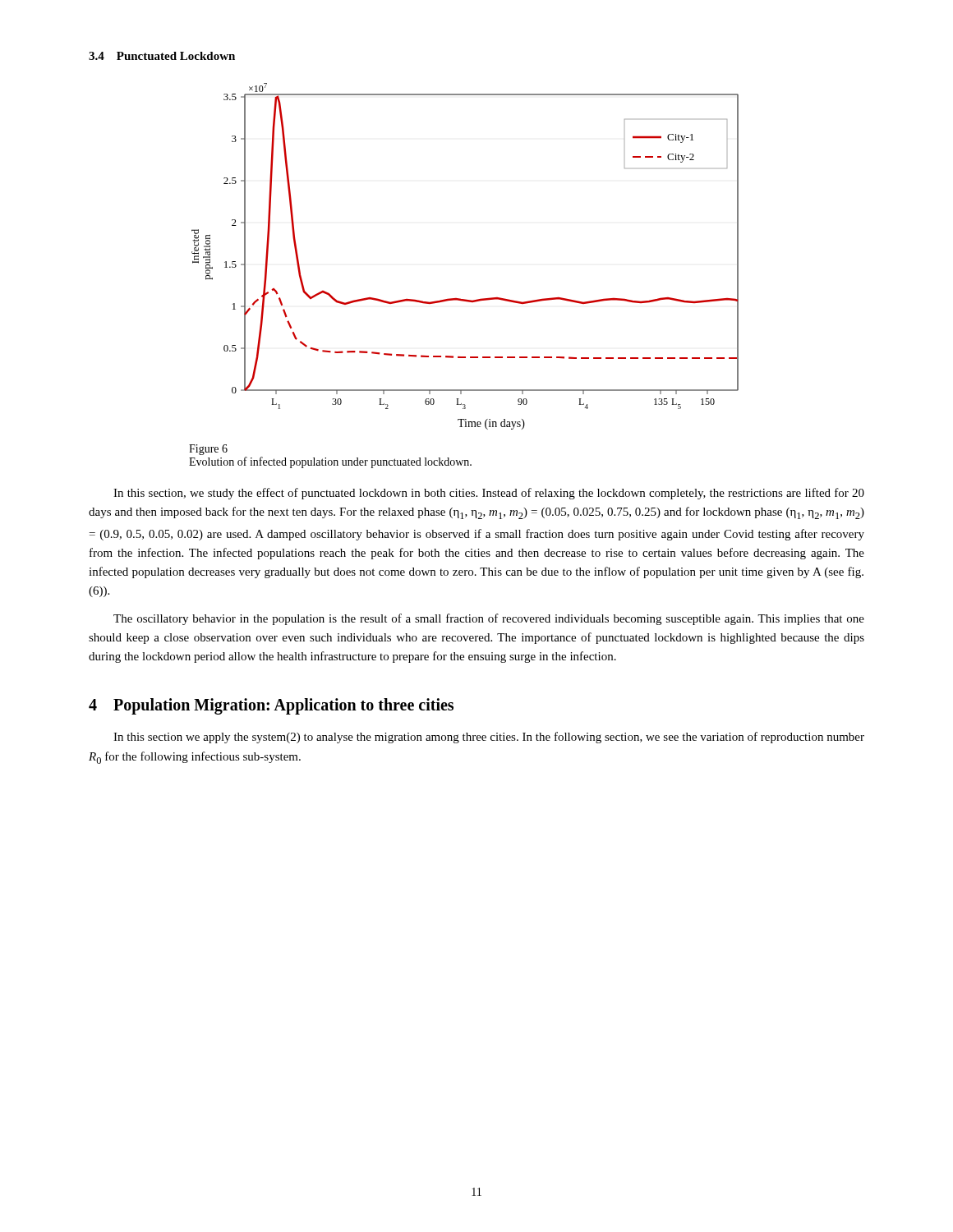Select the line chart

pyautogui.click(x=476, y=274)
